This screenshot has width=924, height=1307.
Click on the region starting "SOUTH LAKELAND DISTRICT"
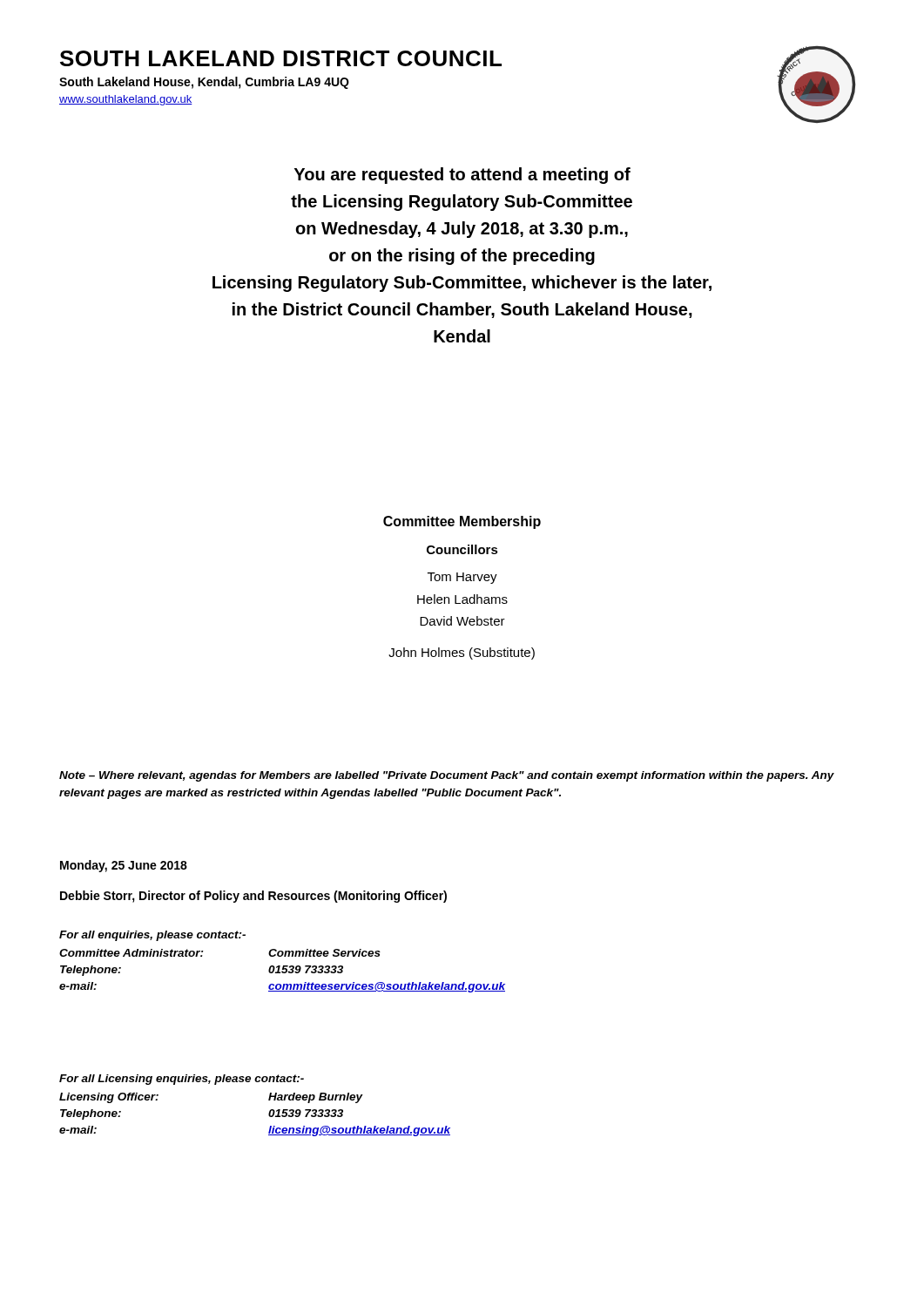281,75
